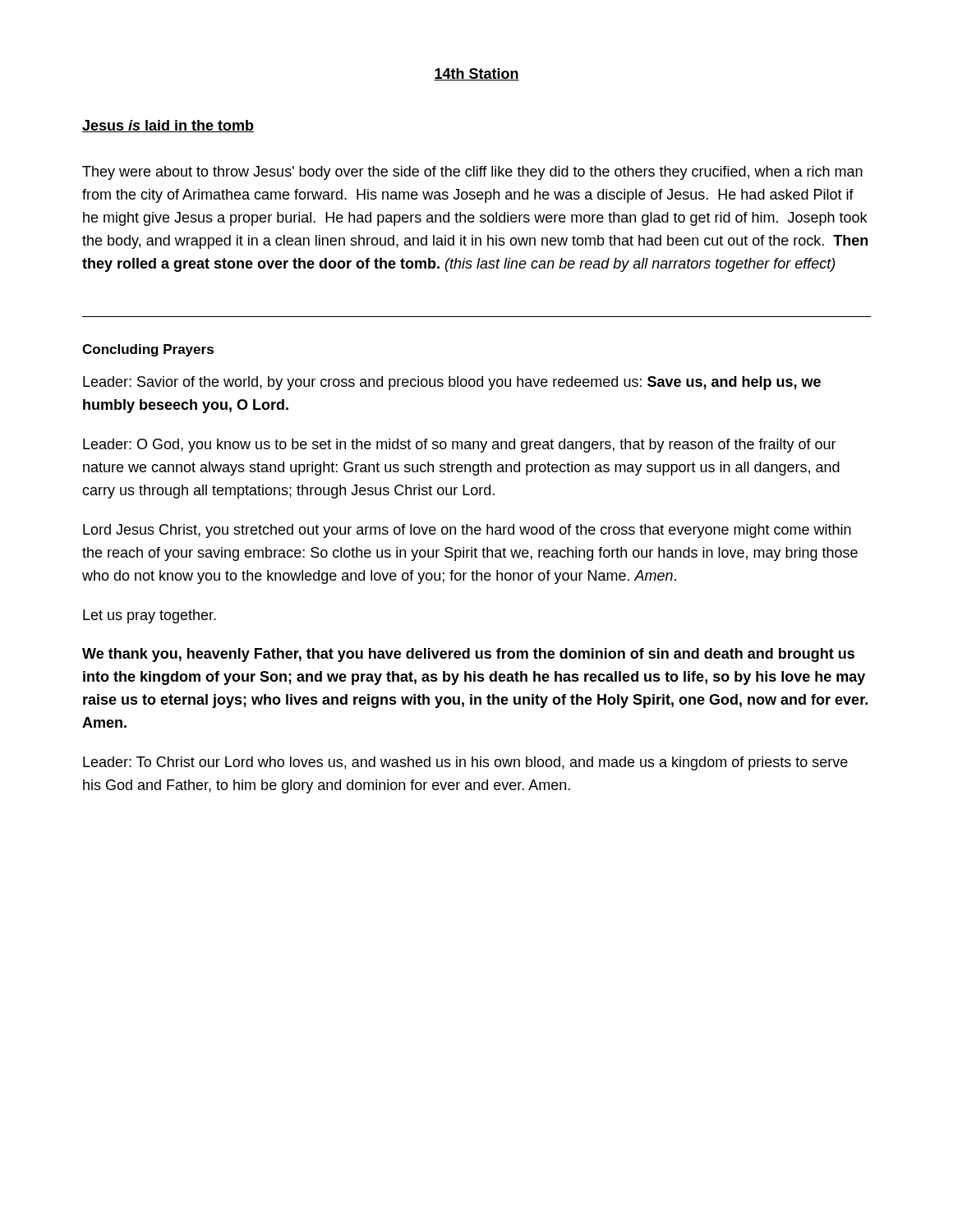Find the block on this page that starts "Lord Jesus Christ,"
The width and height of the screenshot is (953, 1232).
470,553
